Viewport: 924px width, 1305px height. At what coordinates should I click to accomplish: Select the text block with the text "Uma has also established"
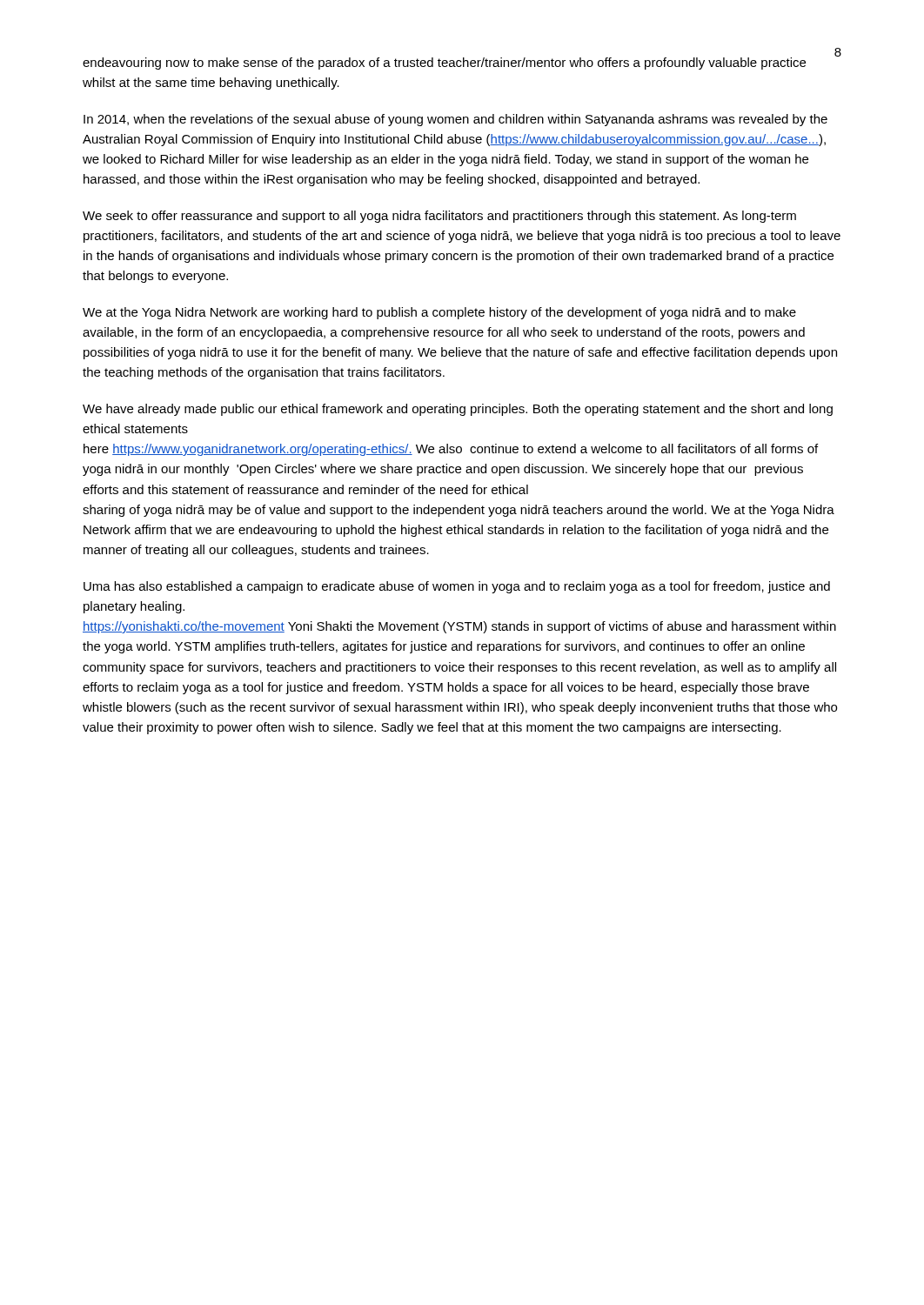pos(460,656)
